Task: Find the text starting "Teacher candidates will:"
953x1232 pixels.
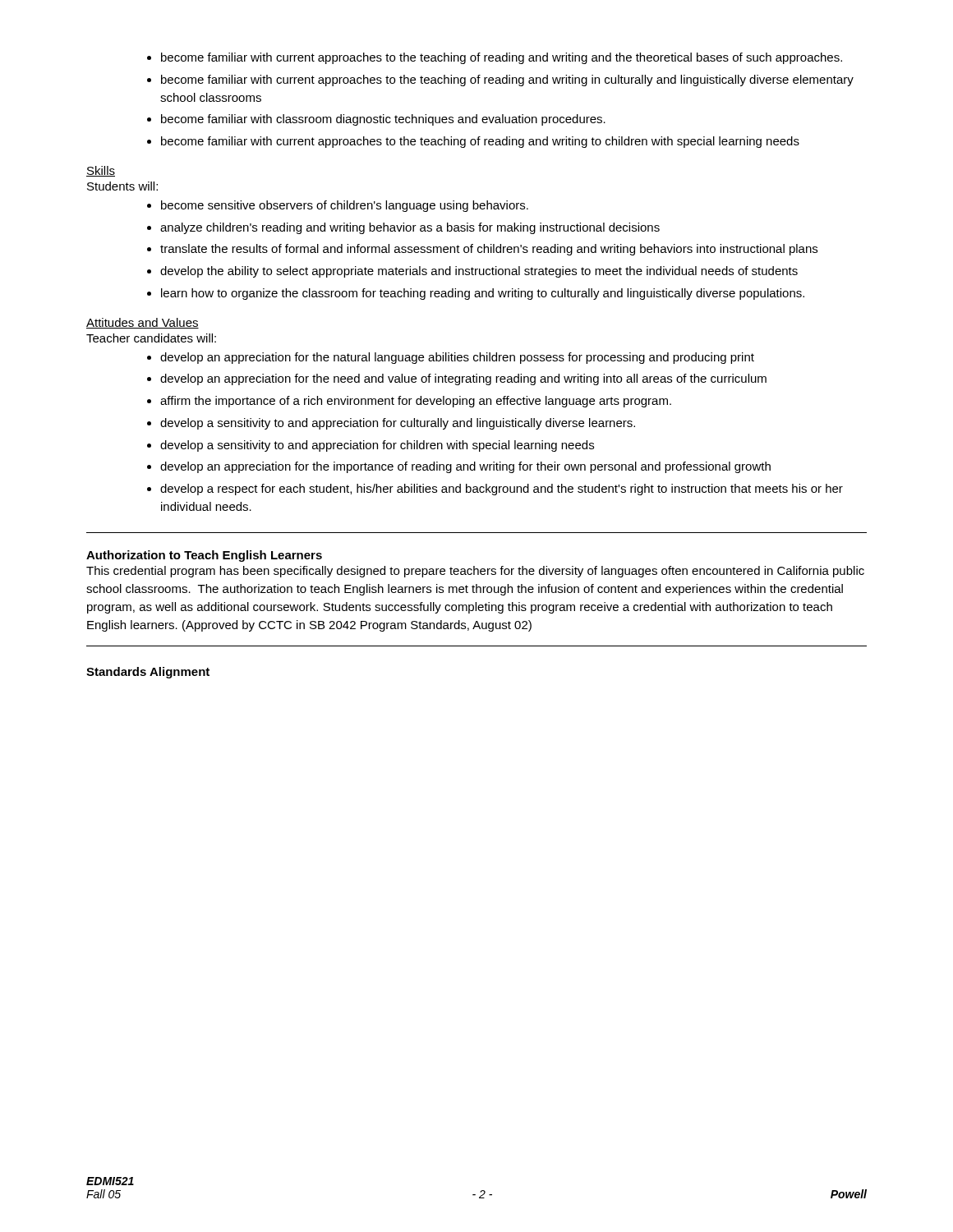Action: tap(152, 338)
